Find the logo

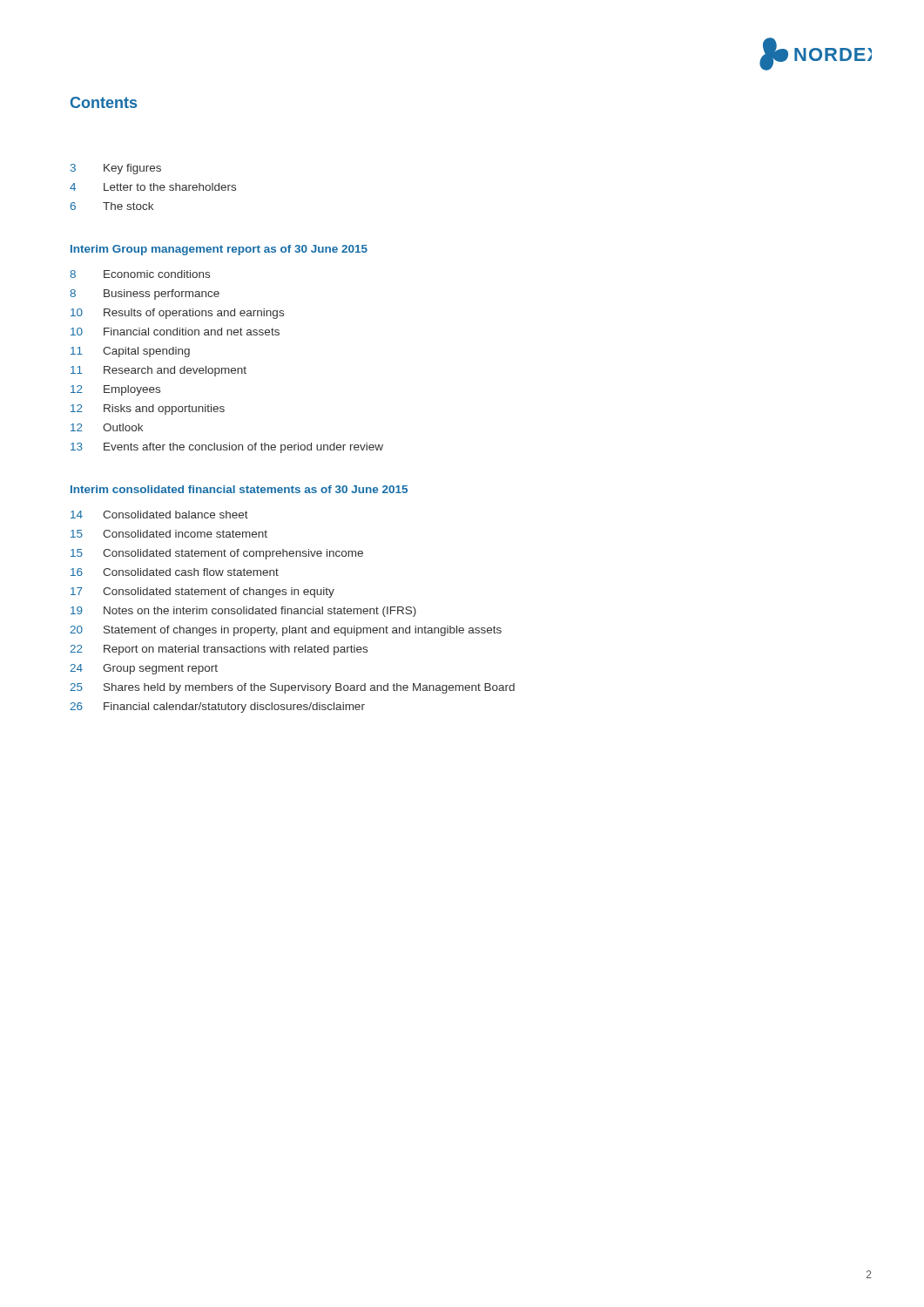coord(811,55)
